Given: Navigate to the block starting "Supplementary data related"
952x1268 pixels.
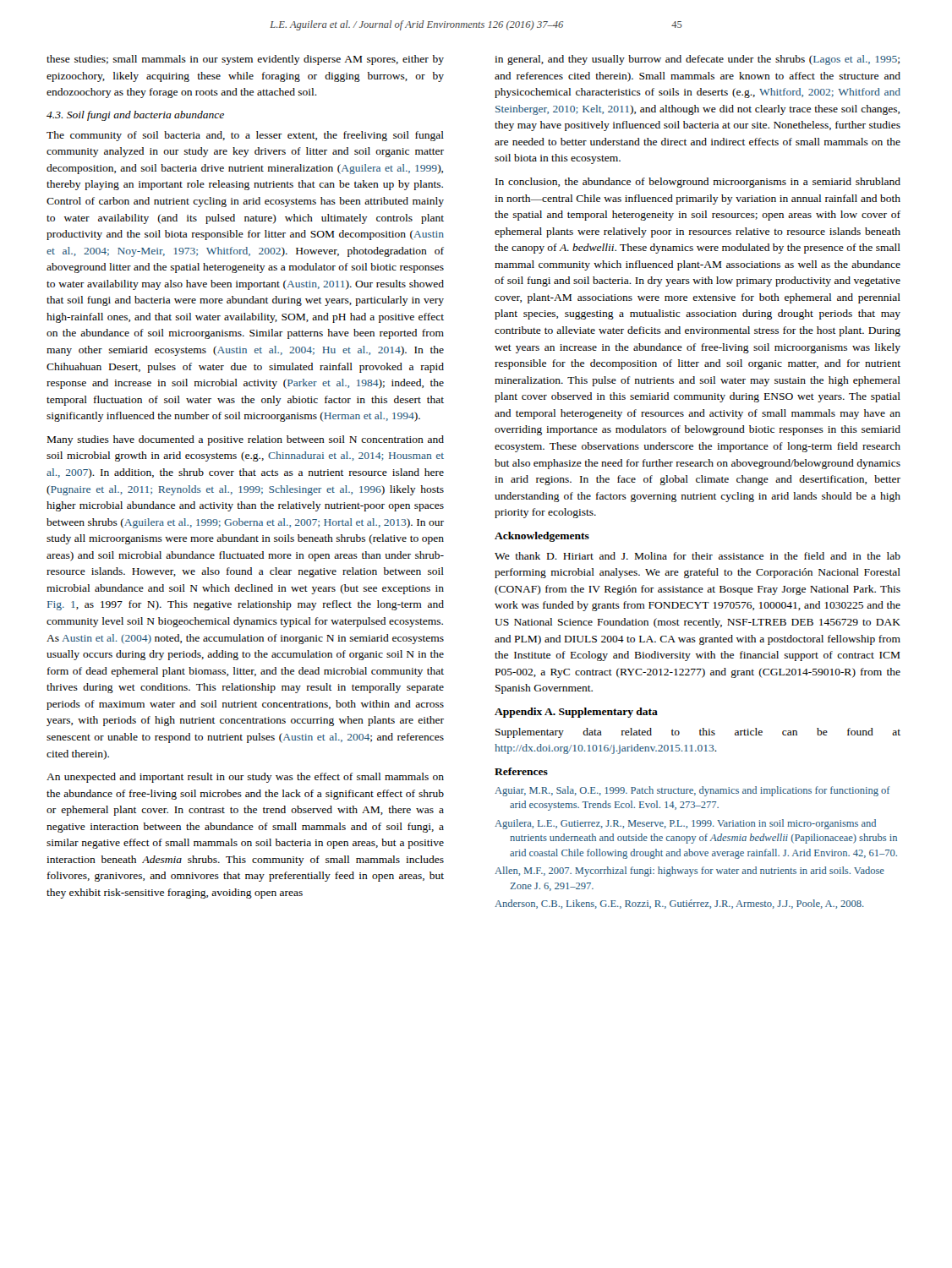Looking at the screenshot, I should pyautogui.click(x=697, y=740).
